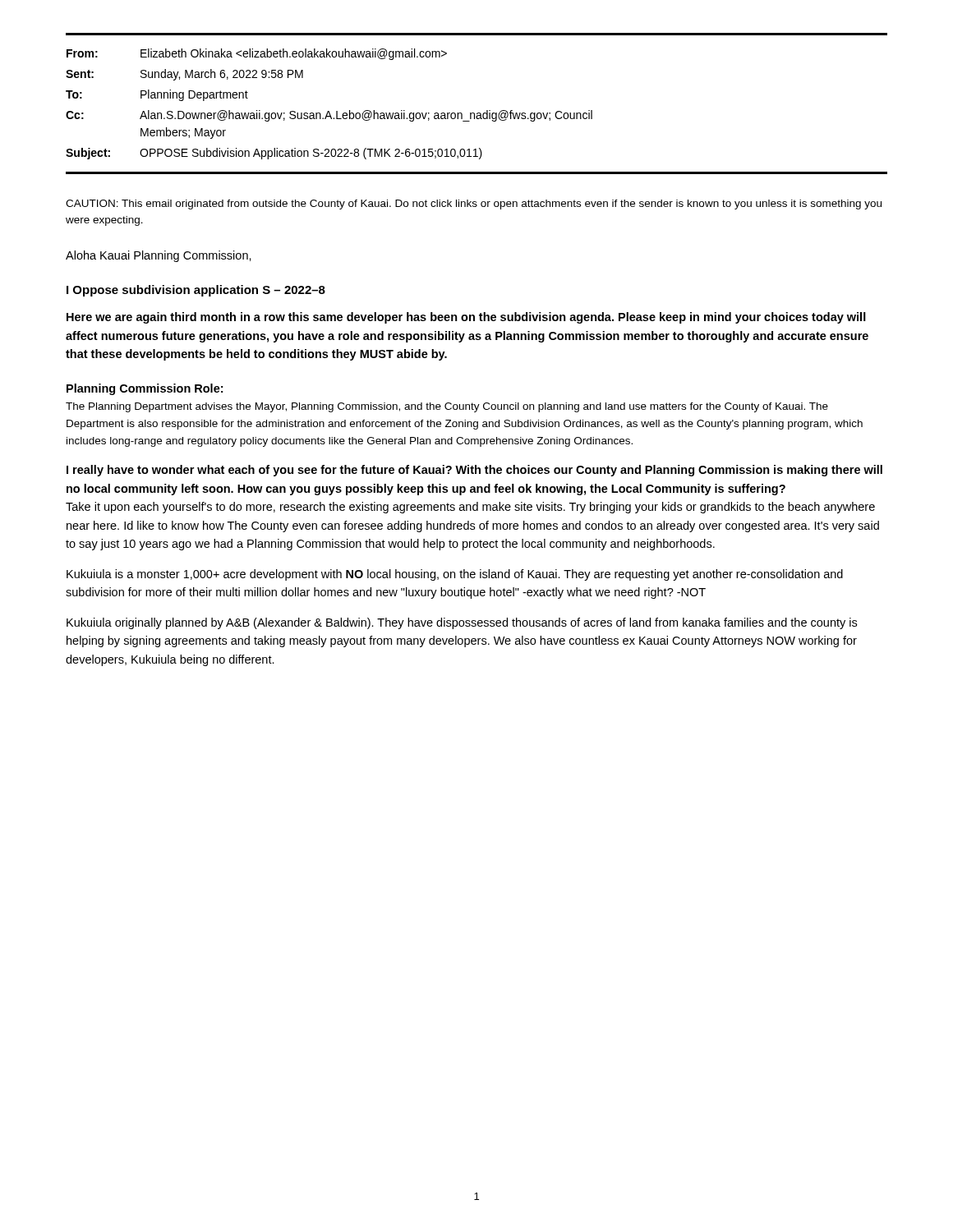The height and width of the screenshot is (1232, 953).
Task: Where is the passage that starts "Kukuiula is a monster 1,000+ acre development"?
Action: pos(455,583)
